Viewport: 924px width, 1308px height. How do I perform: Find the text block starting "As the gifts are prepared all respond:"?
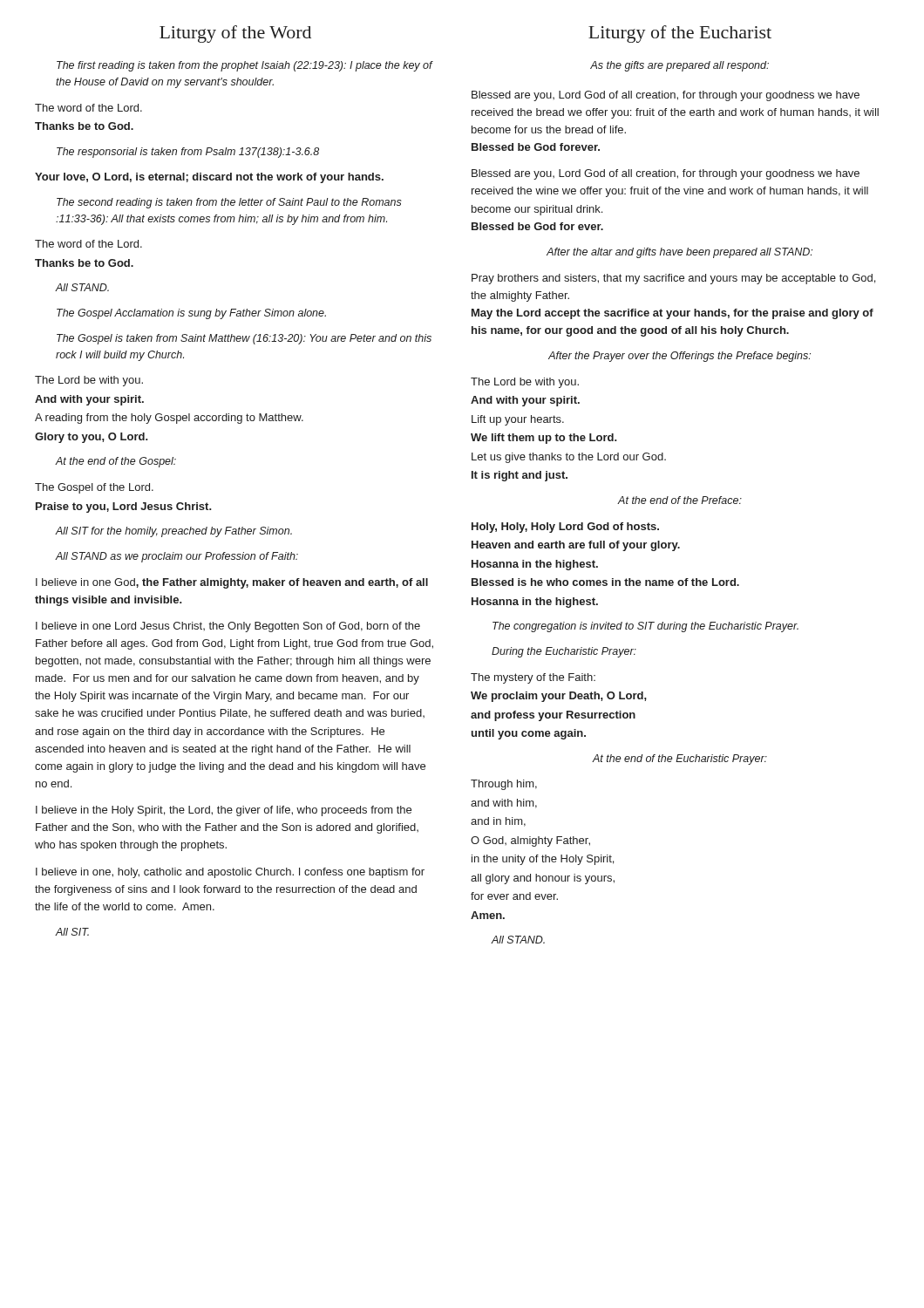click(680, 66)
